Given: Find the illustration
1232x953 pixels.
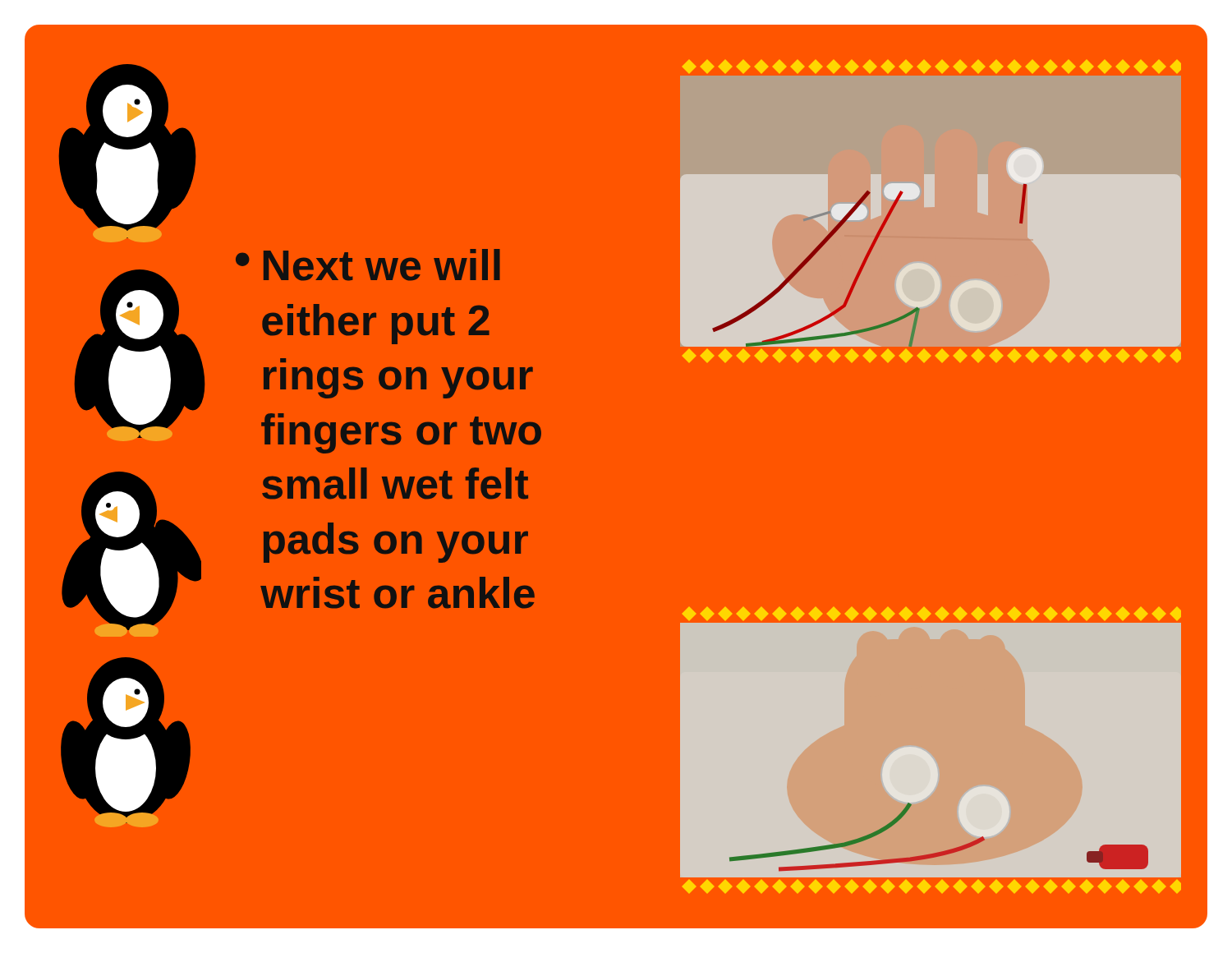Looking at the screenshot, I should point(131,476).
